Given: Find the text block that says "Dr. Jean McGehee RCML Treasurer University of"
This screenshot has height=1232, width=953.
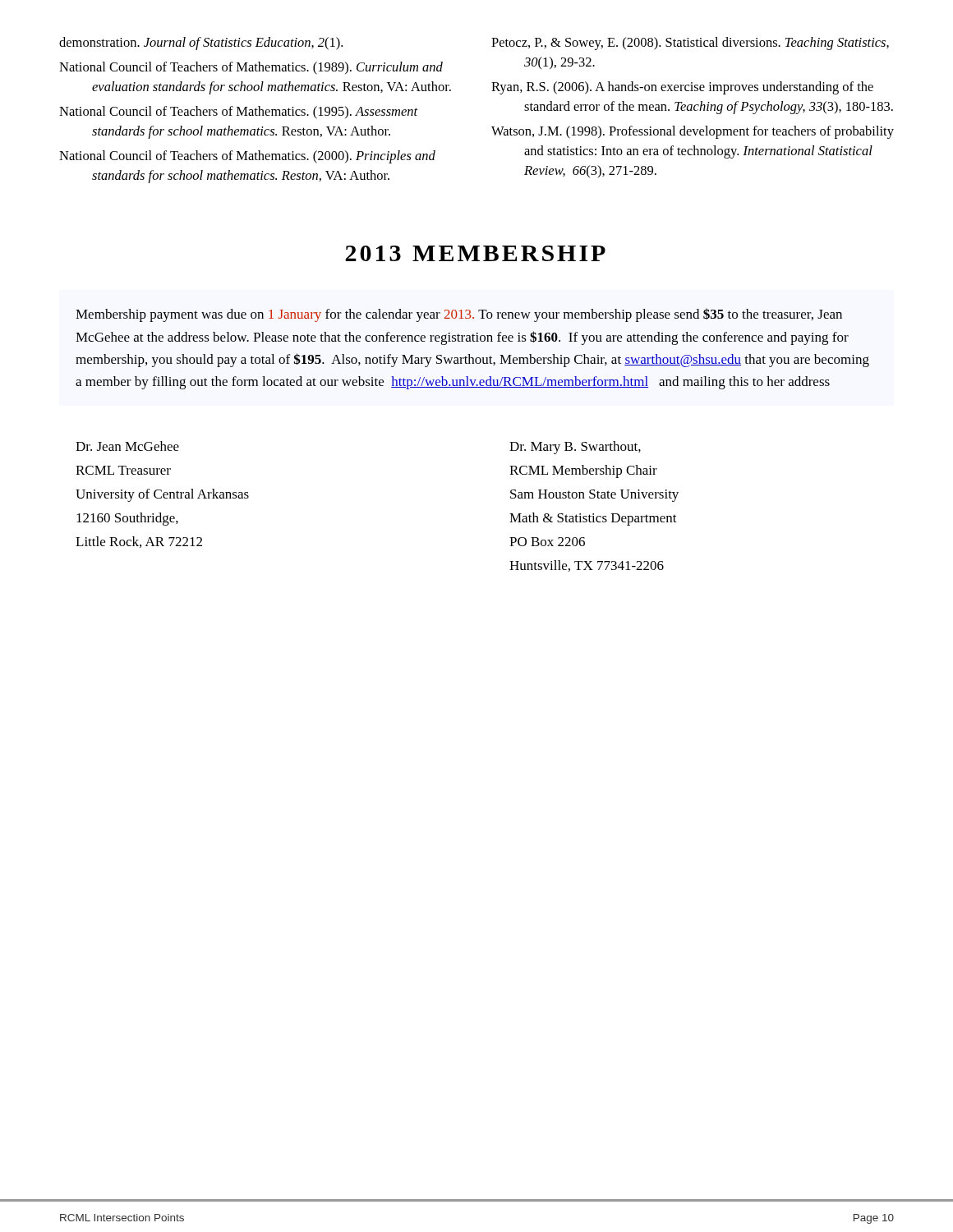Looking at the screenshot, I should 162,494.
